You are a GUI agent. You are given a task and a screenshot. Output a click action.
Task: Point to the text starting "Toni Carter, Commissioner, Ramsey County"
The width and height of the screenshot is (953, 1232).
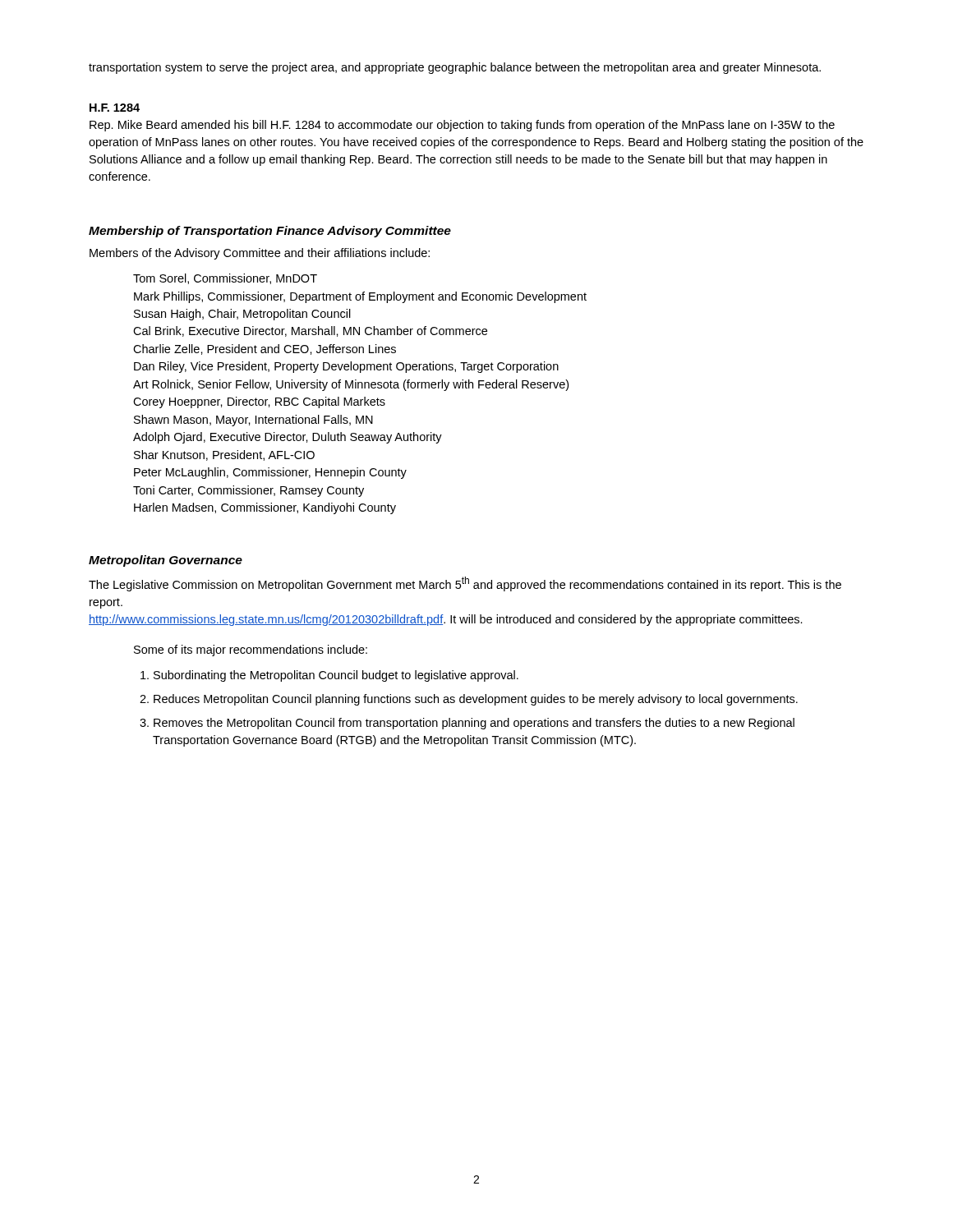(249, 490)
